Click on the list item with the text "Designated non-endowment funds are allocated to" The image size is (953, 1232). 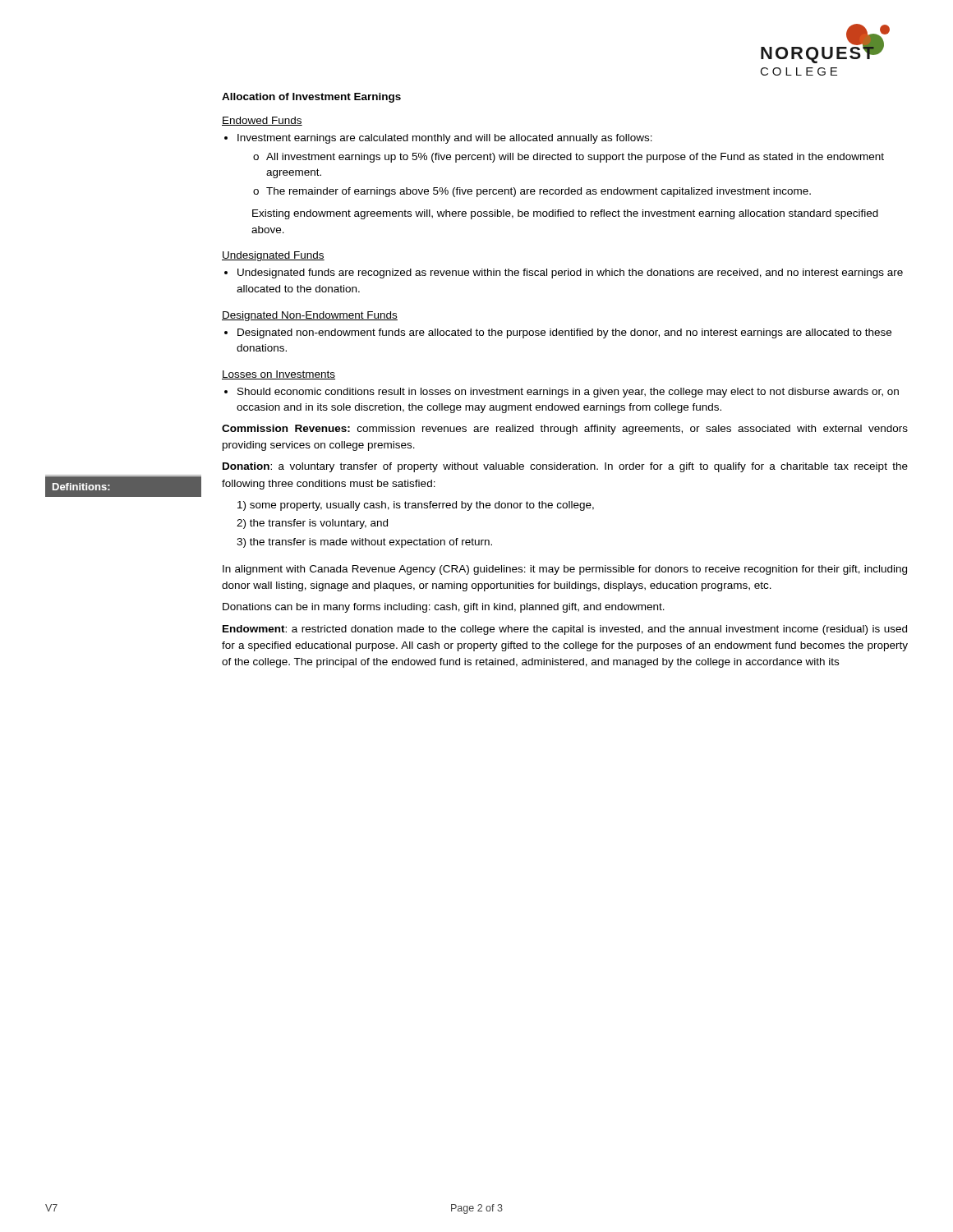click(x=565, y=340)
